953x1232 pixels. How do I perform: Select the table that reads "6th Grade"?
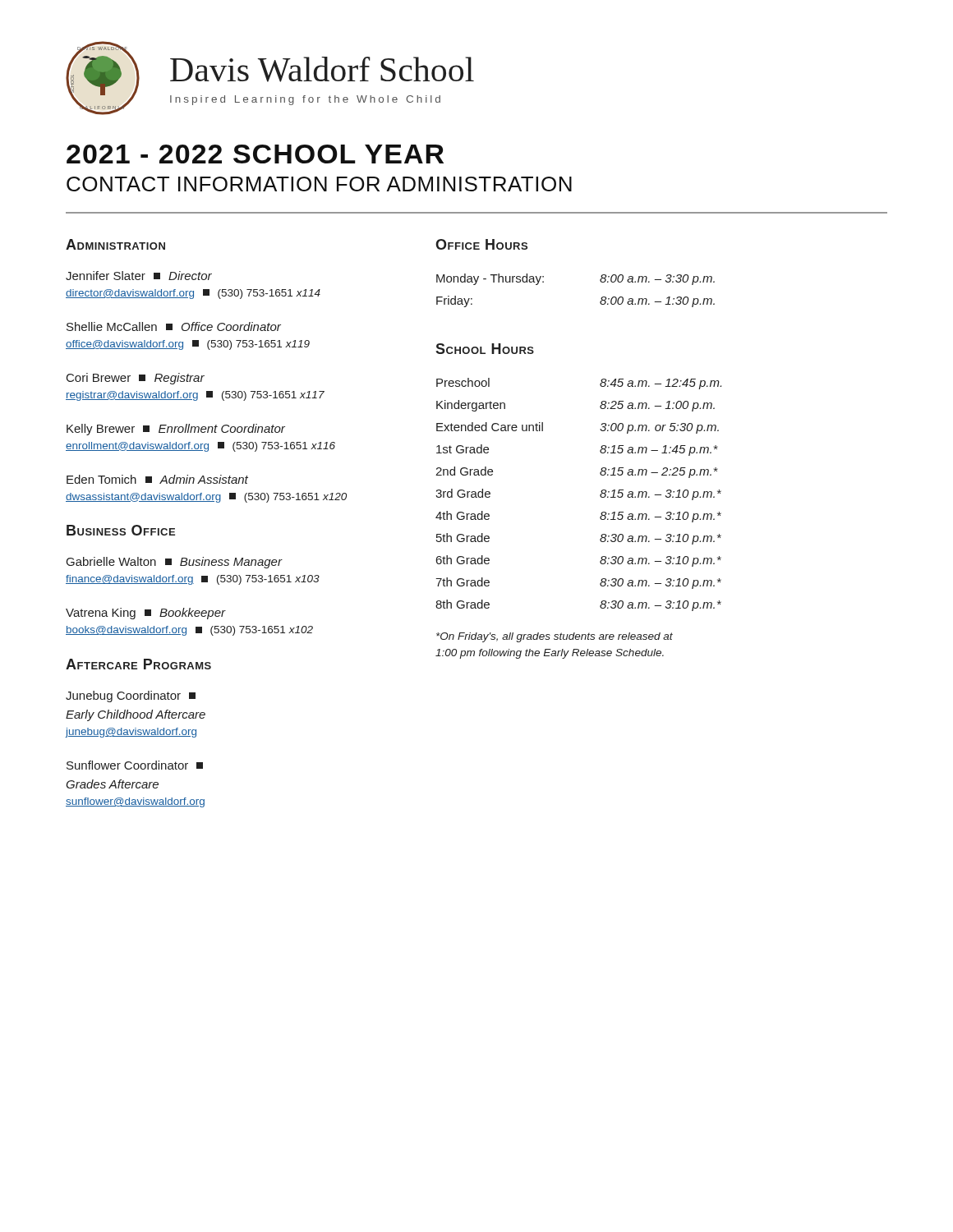point(661,493)
